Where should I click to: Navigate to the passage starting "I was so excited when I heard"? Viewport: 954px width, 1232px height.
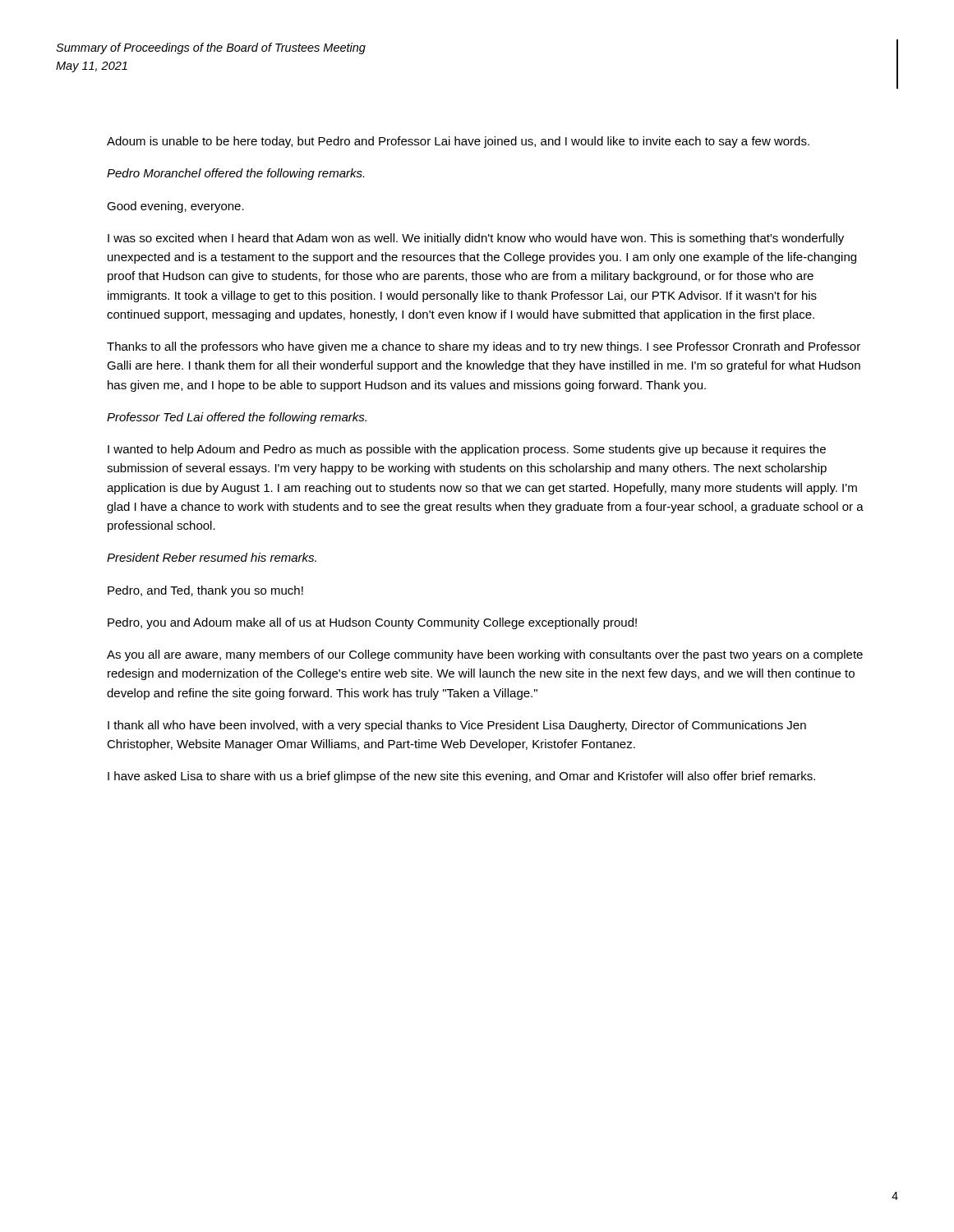coord(482,276)
